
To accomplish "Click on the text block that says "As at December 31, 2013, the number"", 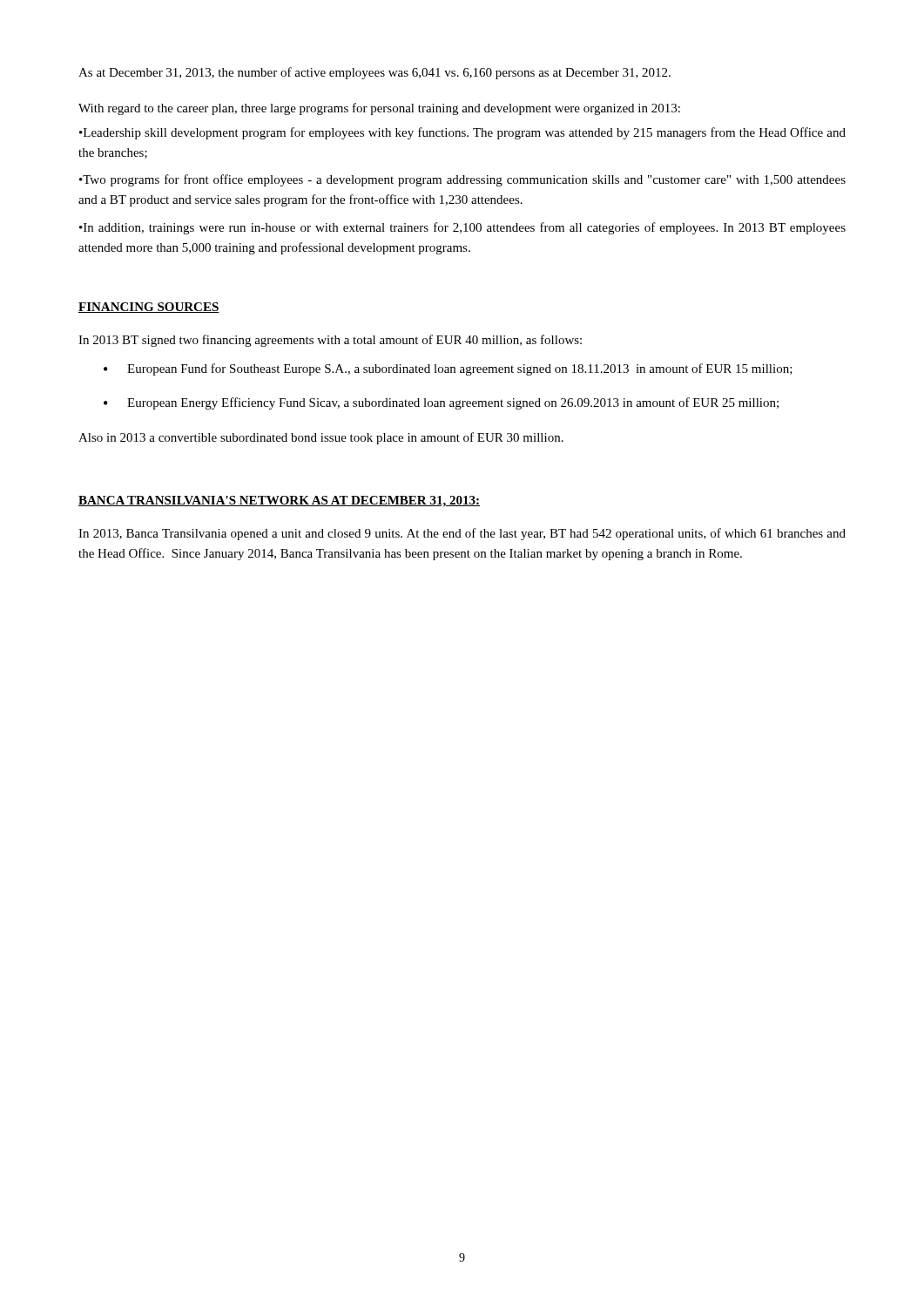I will click(375, 72).
